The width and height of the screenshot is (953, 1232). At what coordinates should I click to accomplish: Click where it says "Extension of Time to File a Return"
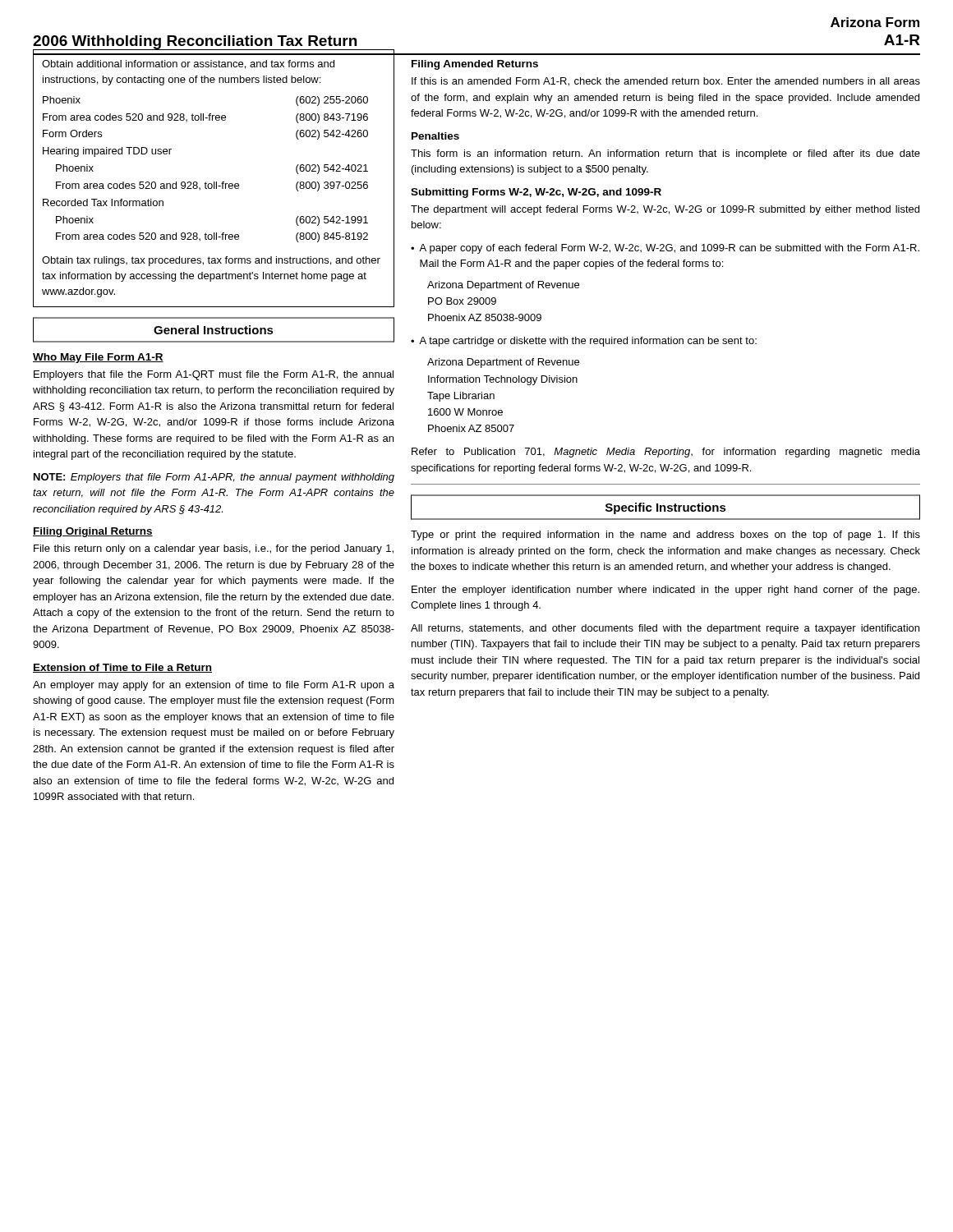coord(122,667)
